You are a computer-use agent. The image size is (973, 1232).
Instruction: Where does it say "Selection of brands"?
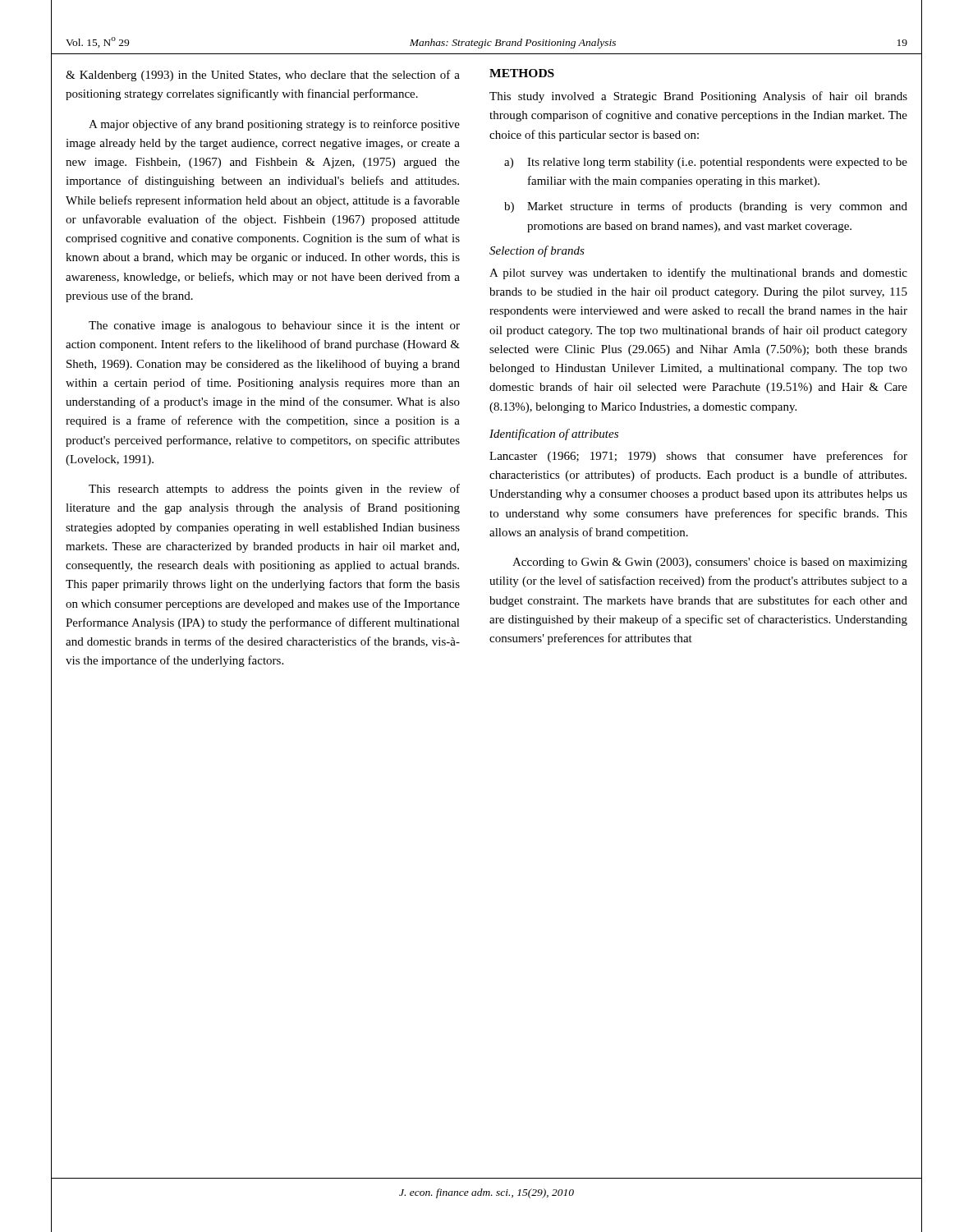[537, 250]
